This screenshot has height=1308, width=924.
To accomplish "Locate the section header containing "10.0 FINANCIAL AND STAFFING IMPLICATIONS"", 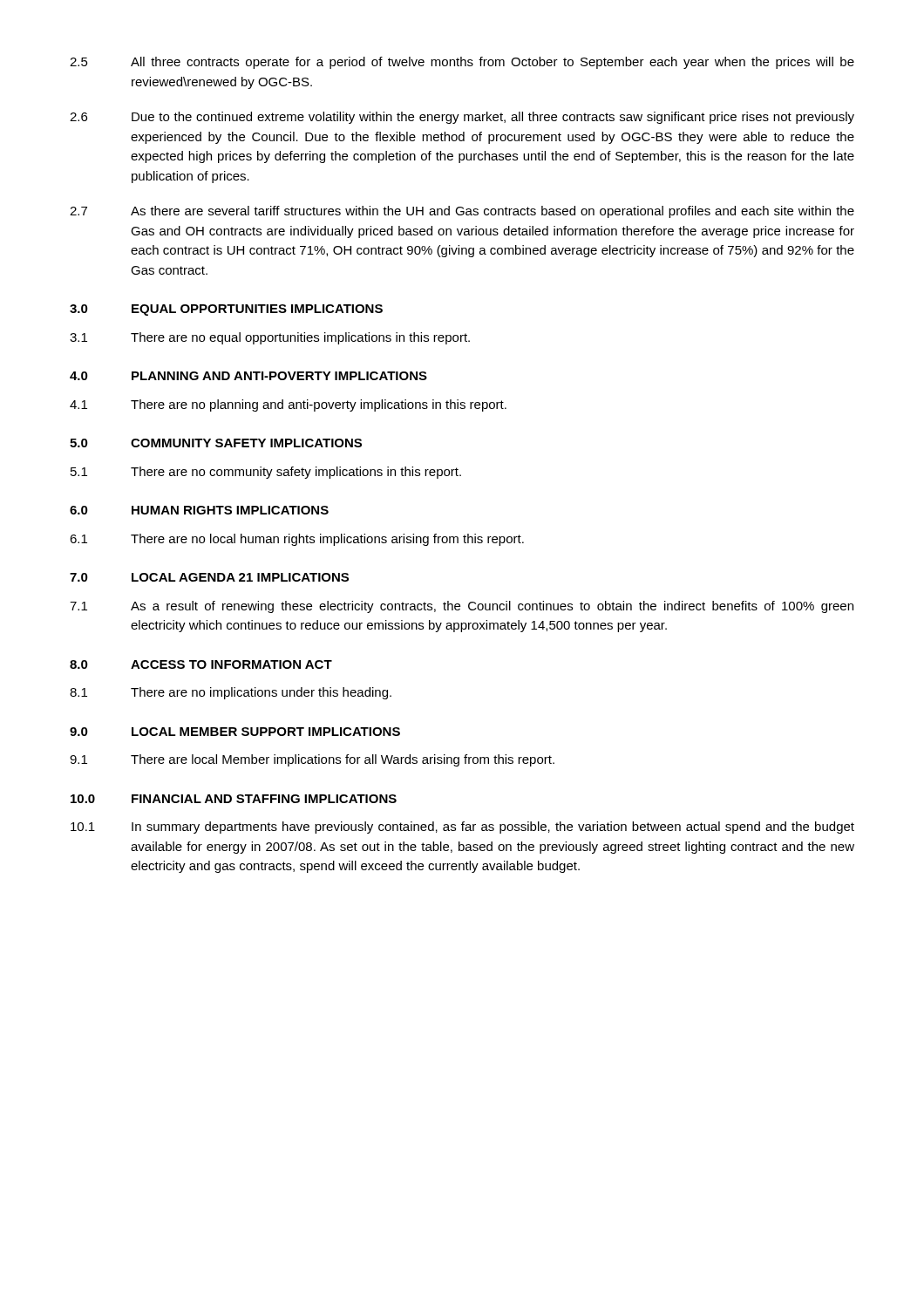I will [234, 799].
